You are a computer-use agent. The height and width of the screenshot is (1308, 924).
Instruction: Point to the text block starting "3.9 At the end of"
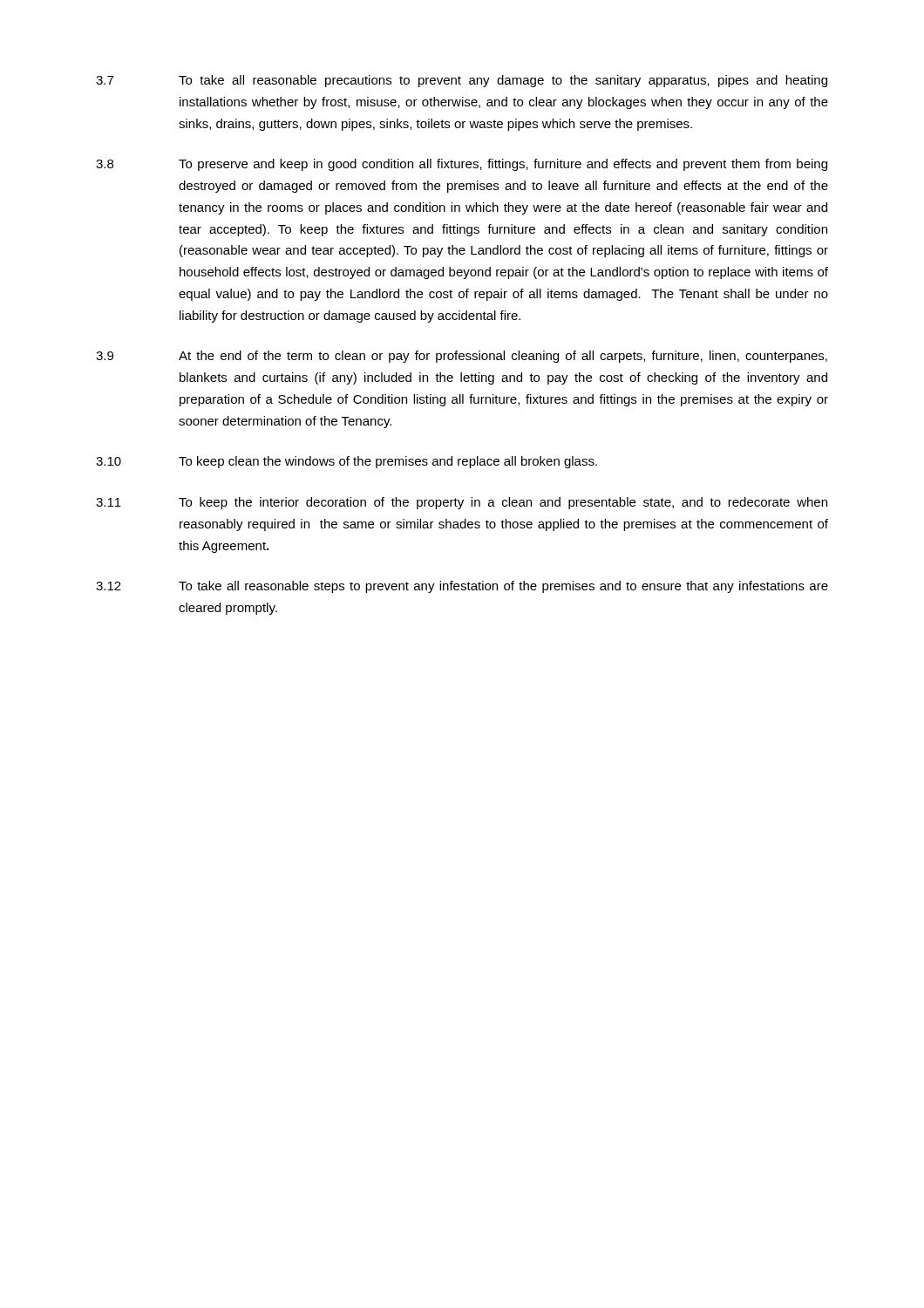pos(462,389)
